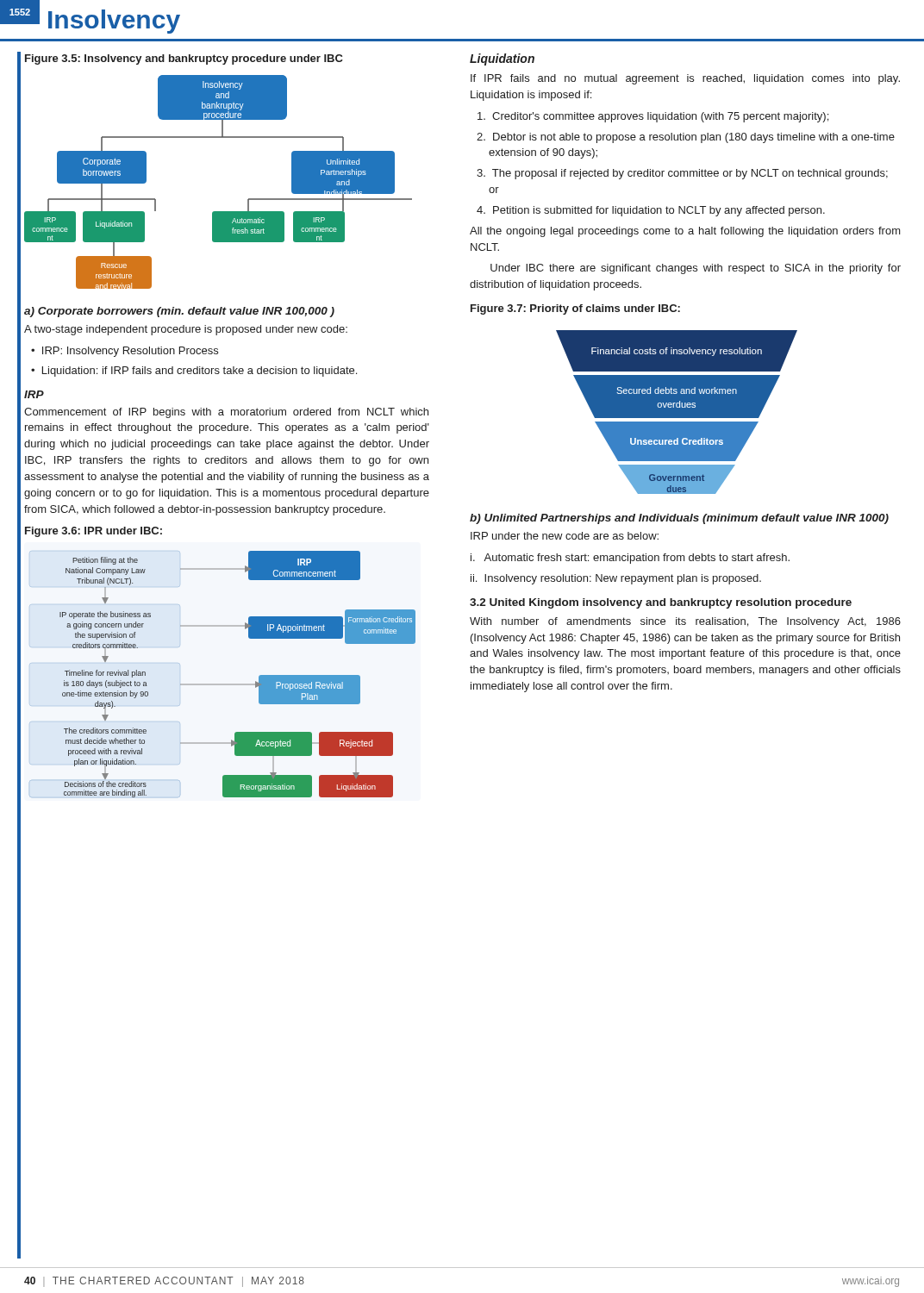The width and height of the screenshot is (924, 1293).
Task: Find the text block that says "All the ongoing legal proceedings"
Action: click(x=685, y=238)
